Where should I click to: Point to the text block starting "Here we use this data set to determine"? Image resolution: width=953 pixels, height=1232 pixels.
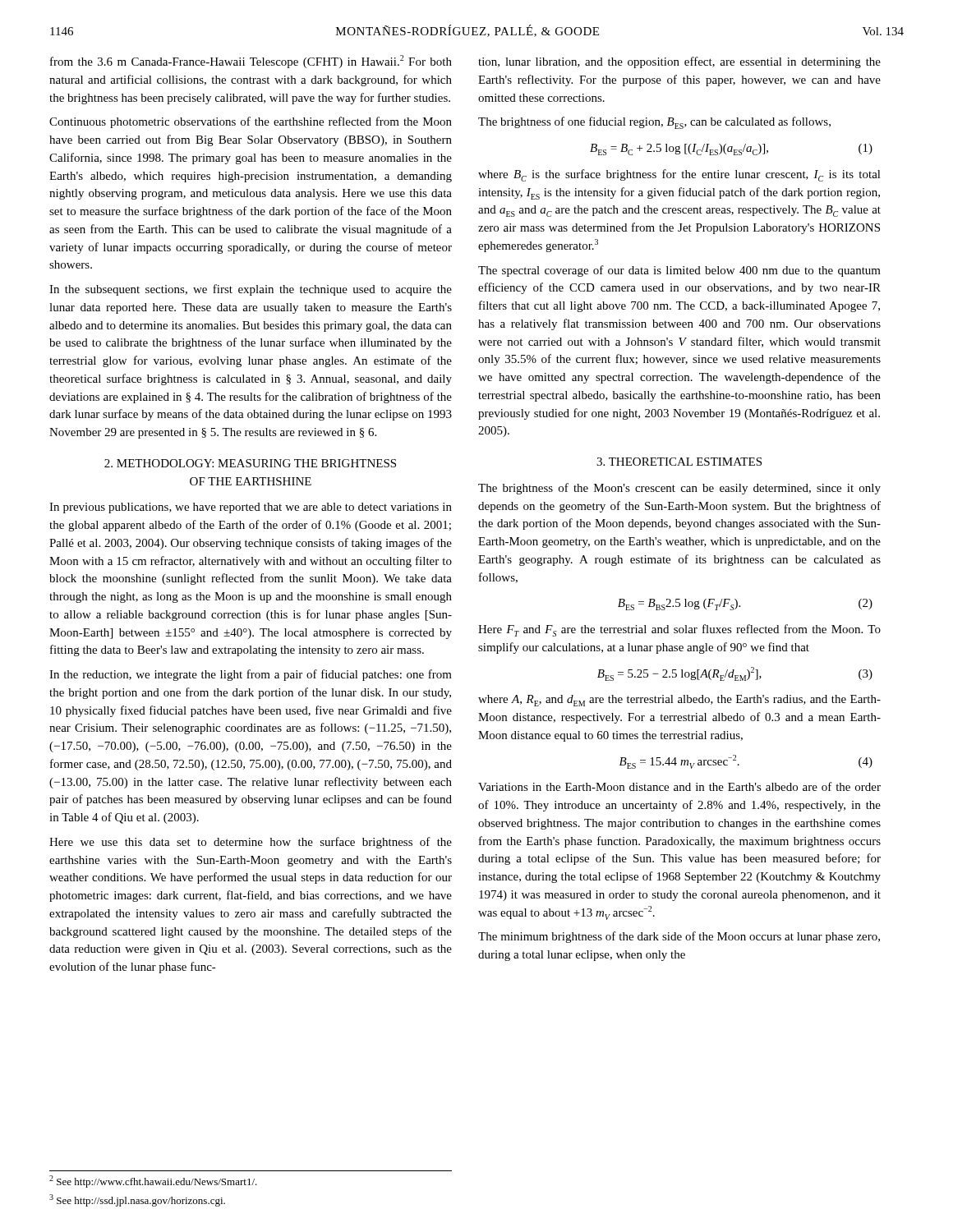(251, 904)
